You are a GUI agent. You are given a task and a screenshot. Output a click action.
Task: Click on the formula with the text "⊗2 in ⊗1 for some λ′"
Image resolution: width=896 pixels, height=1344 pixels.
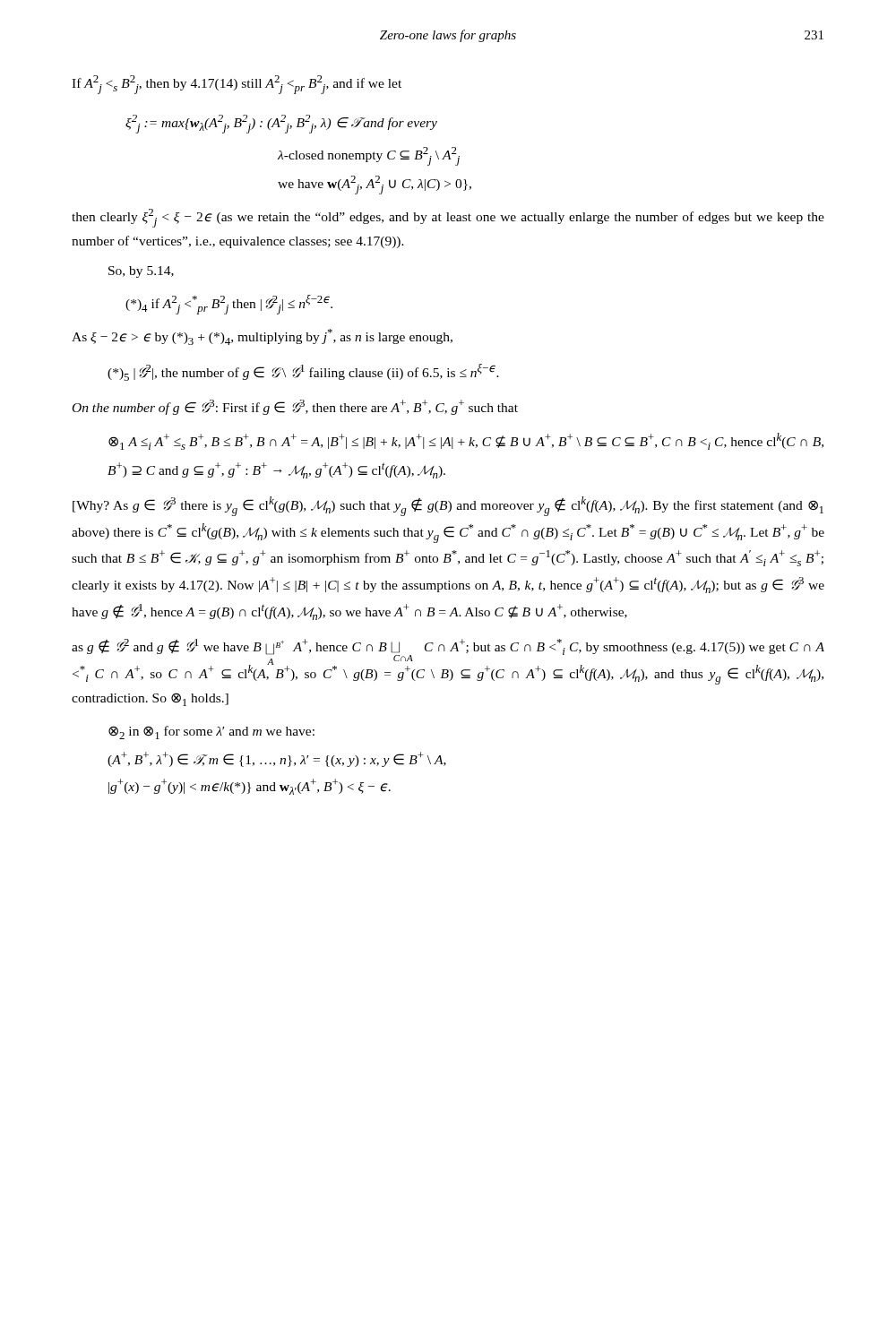[x=211, y=732]
